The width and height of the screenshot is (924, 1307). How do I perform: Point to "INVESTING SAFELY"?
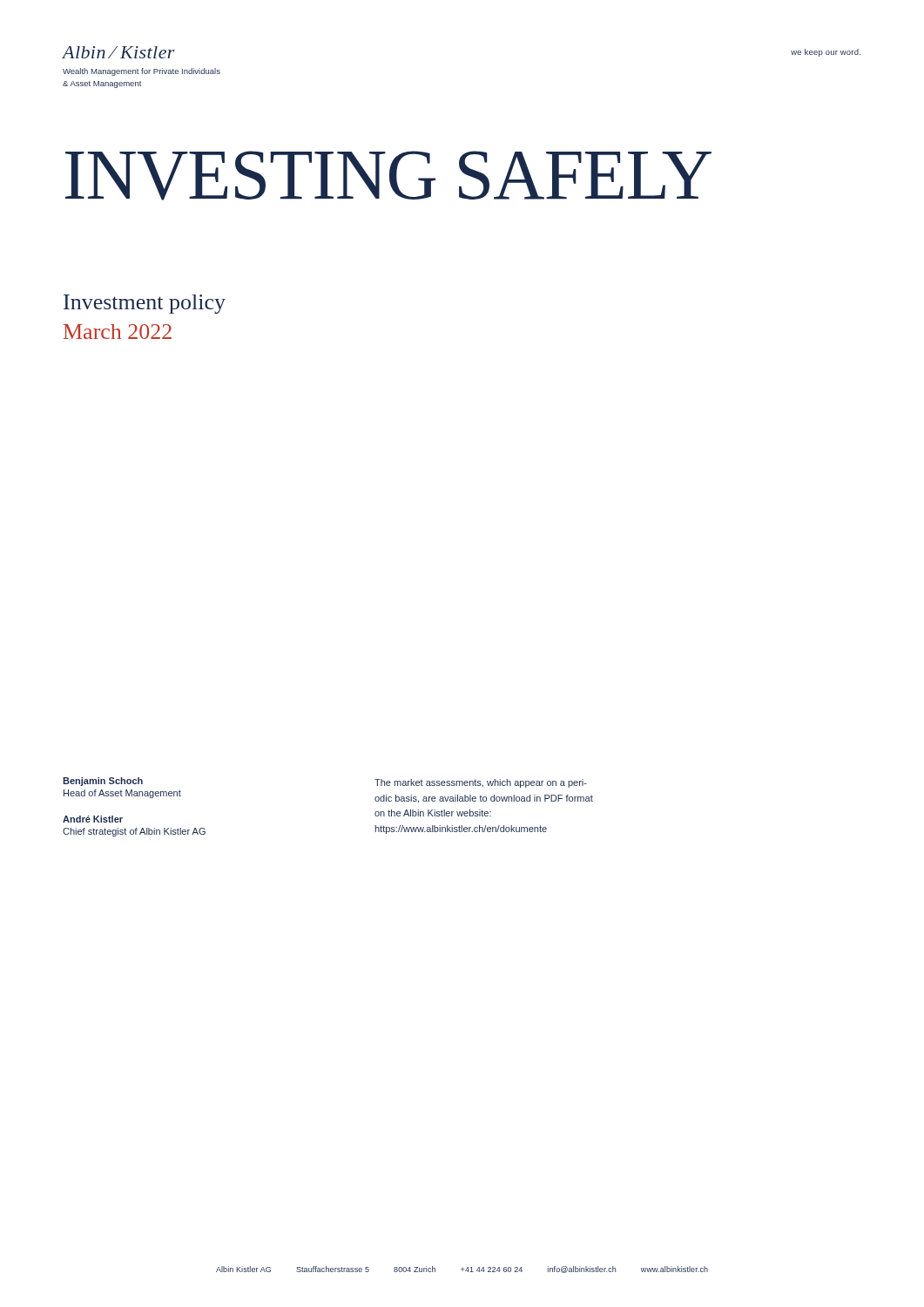pyautogui.click(x=462, y=175)
